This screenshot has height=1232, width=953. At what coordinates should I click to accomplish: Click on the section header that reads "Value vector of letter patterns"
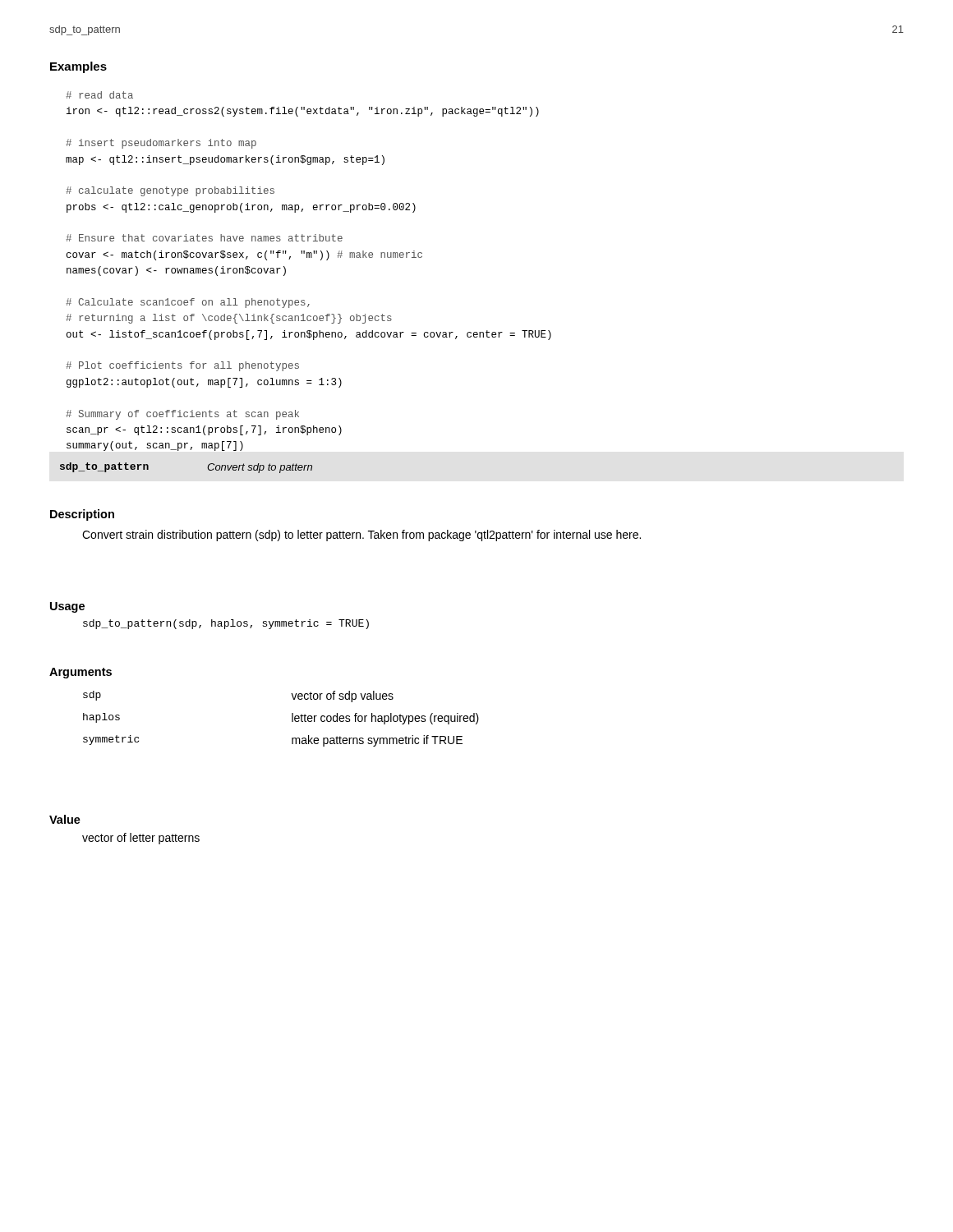pos(65,819)
